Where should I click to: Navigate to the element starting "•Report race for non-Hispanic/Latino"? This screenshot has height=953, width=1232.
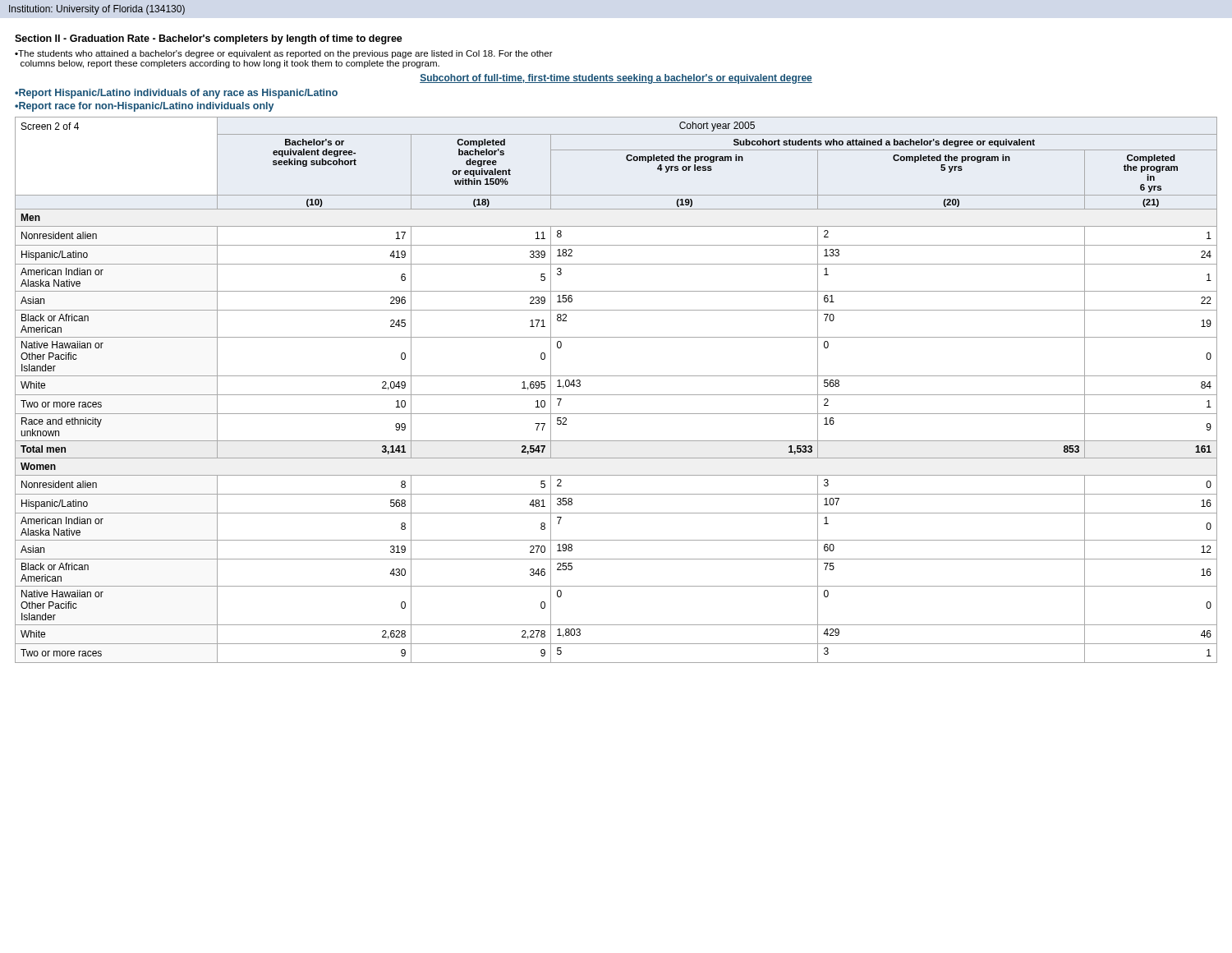click(144, 106)
